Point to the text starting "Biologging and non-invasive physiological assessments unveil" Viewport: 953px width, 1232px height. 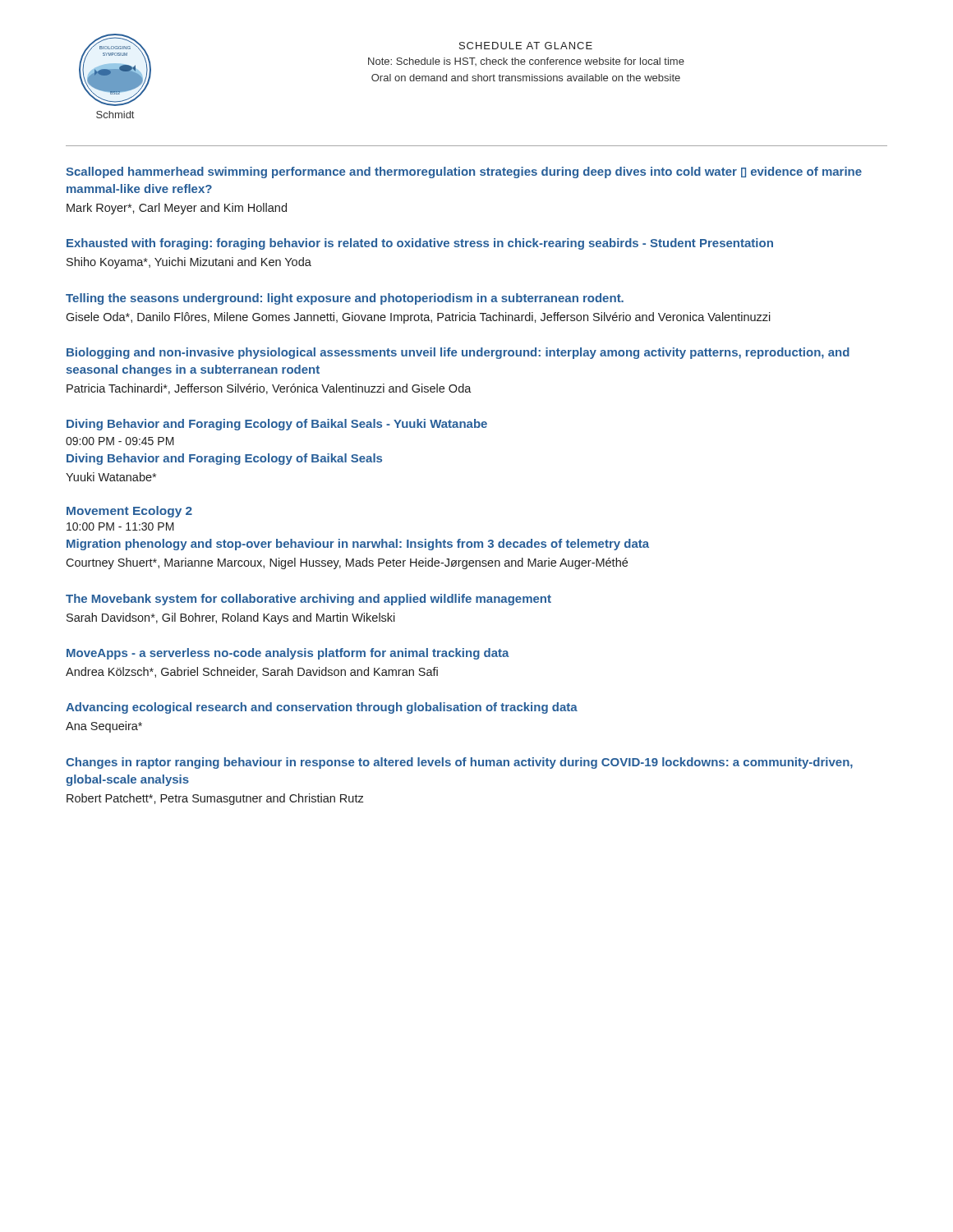458,360
